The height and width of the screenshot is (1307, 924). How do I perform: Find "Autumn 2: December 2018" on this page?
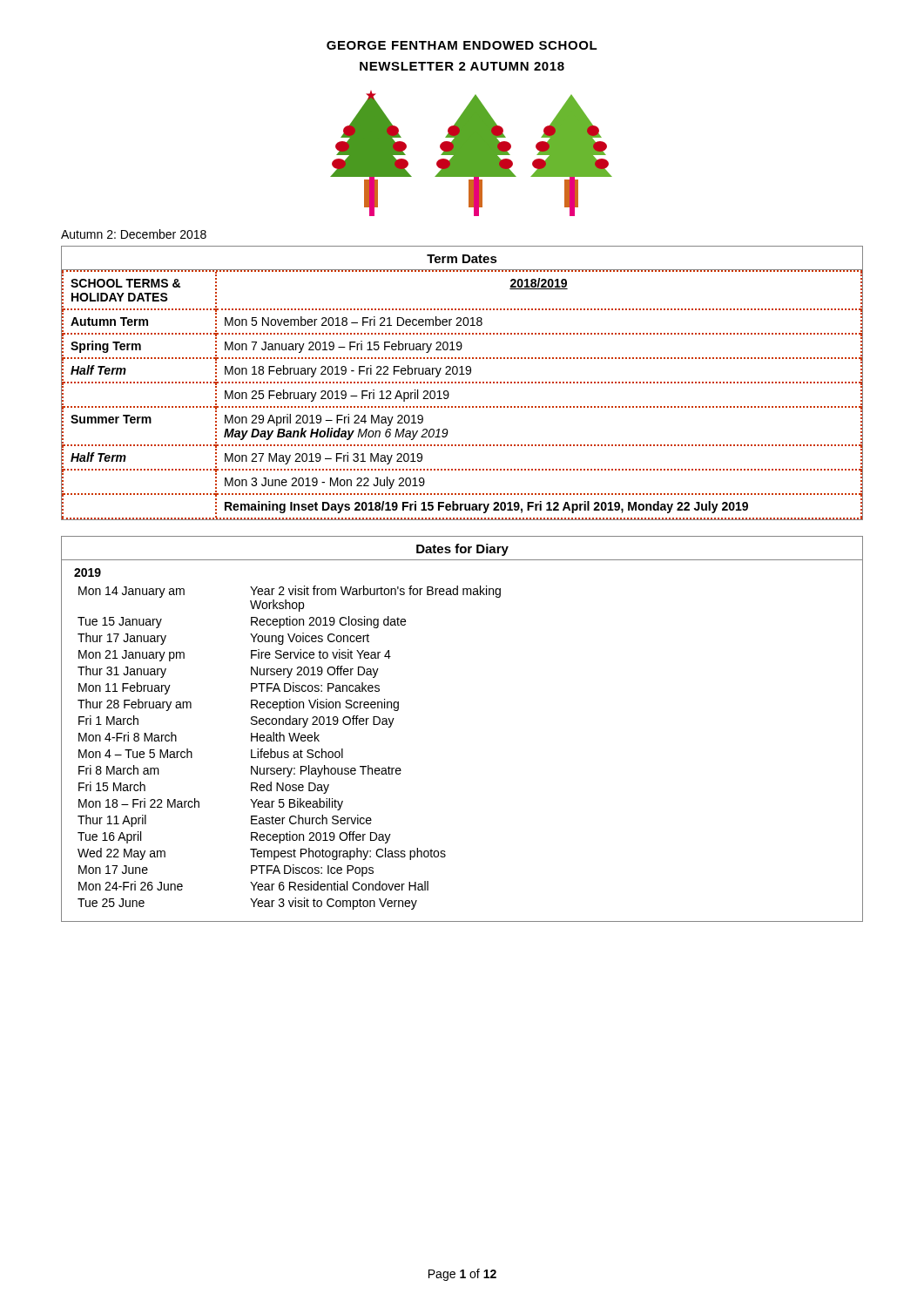(x=134, y=234)
